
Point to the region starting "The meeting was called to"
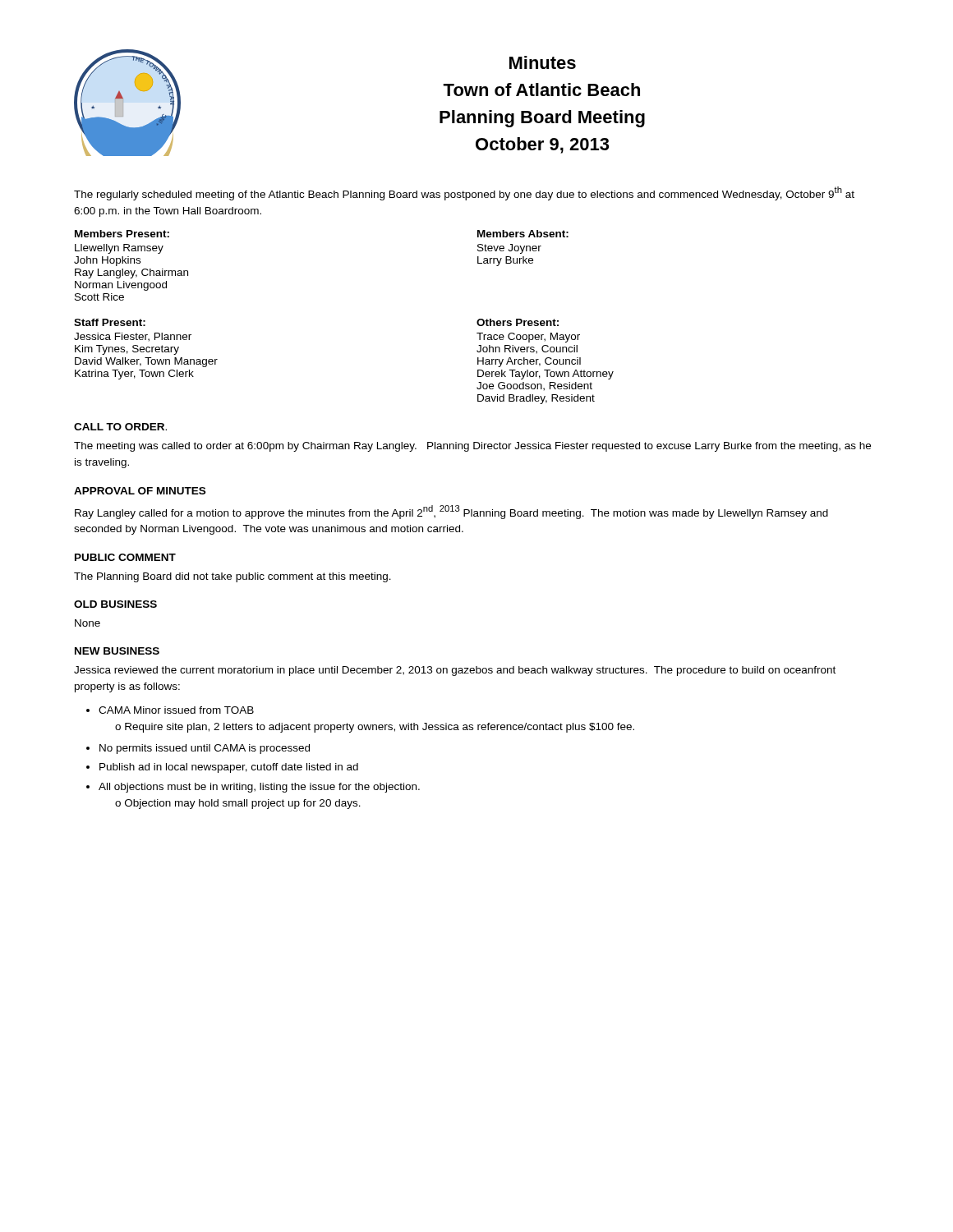(476, 454)
